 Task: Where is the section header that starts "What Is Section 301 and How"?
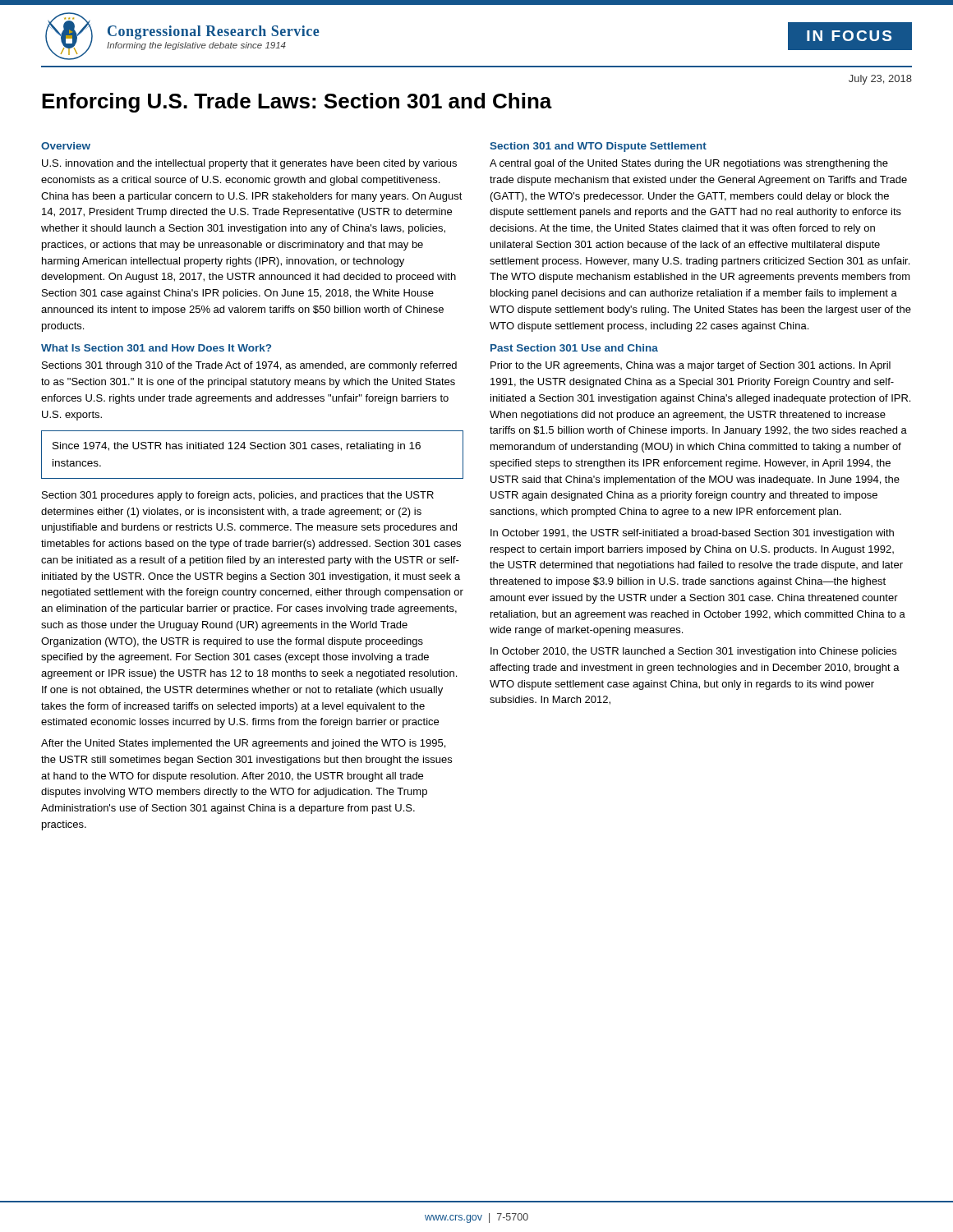coord(157,348)
